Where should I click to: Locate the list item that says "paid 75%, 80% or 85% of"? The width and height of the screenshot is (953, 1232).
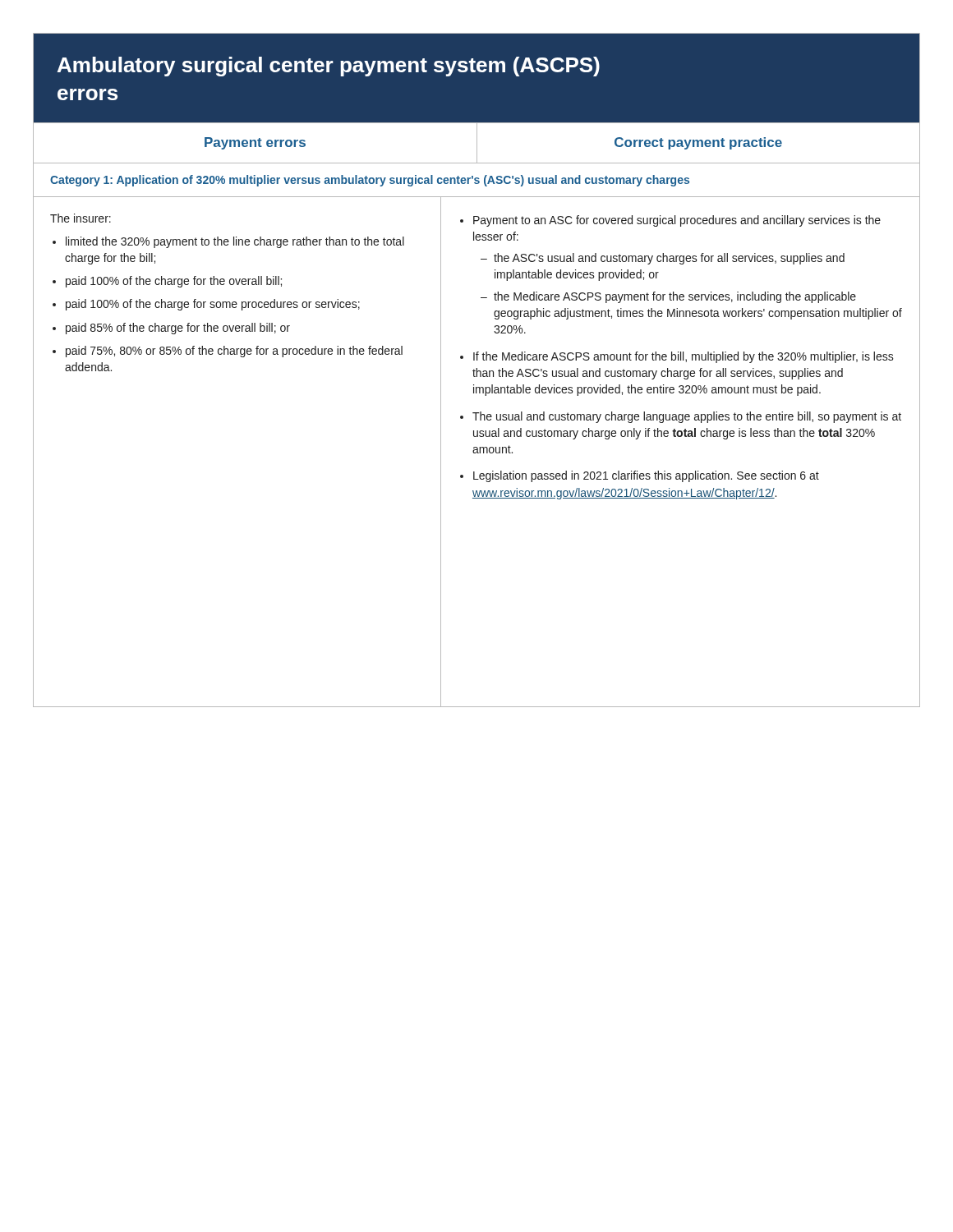point(234,359)
